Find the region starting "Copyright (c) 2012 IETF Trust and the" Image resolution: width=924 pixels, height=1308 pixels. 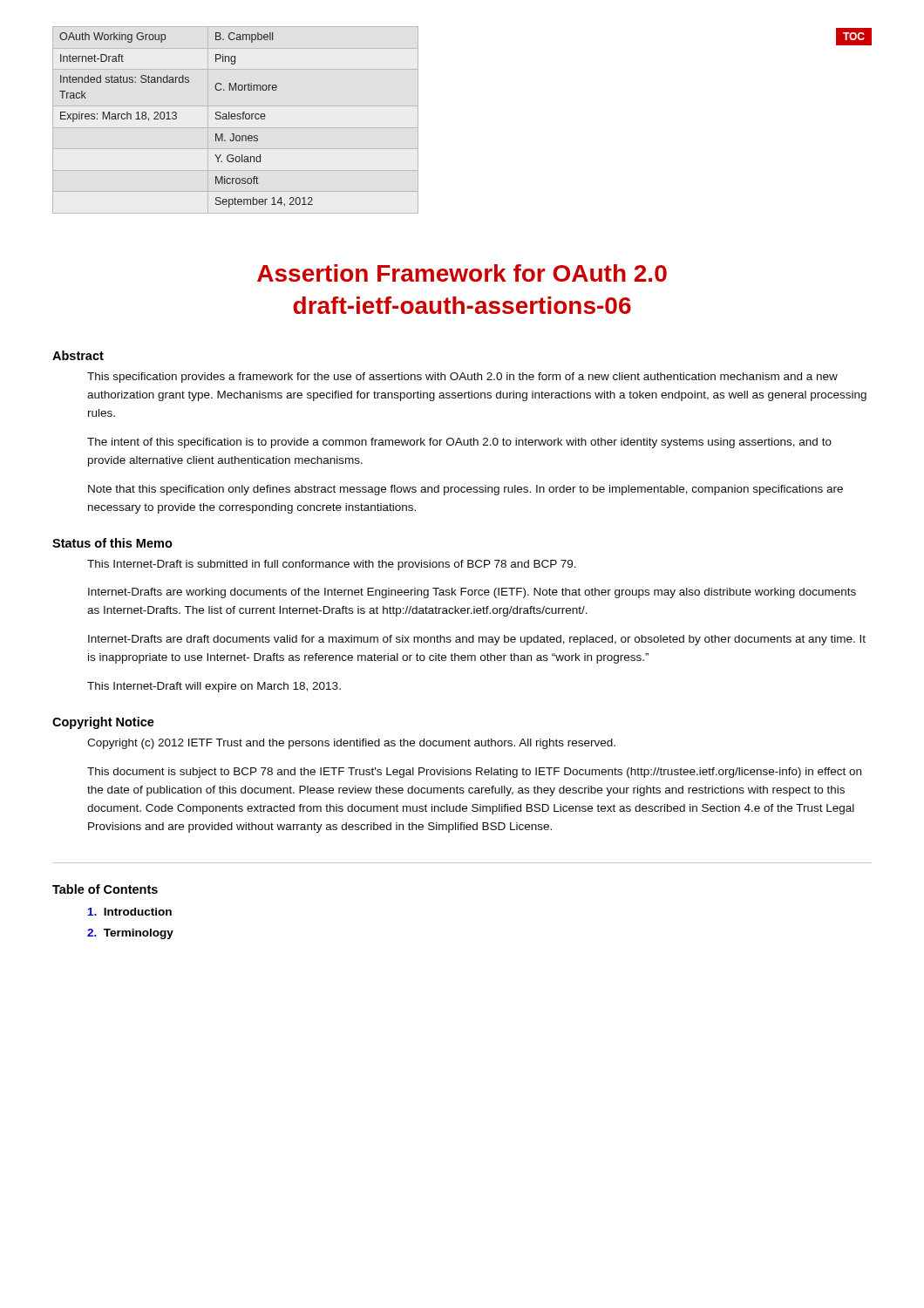[x=352, y=743]
